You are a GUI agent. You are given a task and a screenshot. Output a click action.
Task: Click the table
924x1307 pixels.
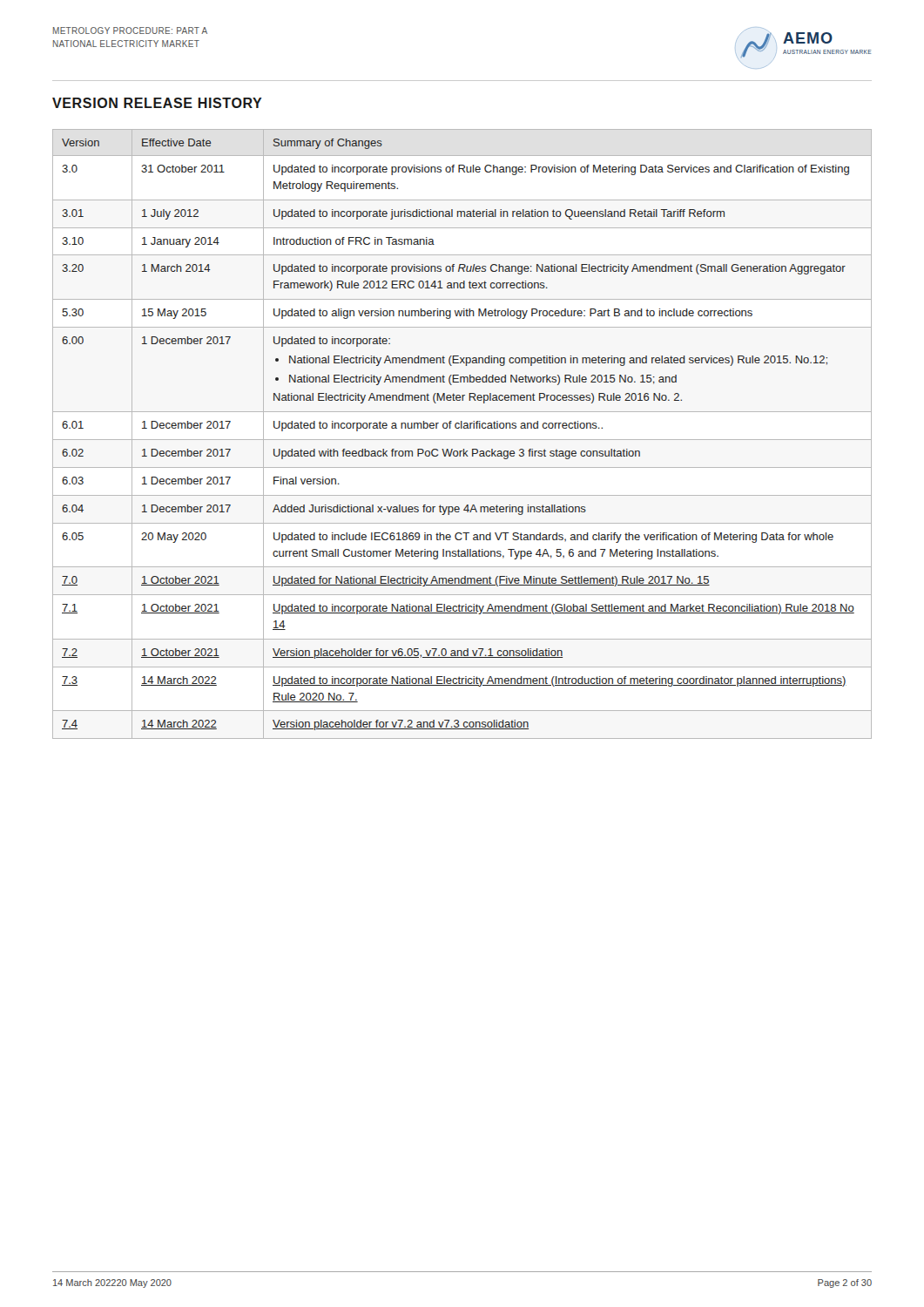tap(462, 434)
